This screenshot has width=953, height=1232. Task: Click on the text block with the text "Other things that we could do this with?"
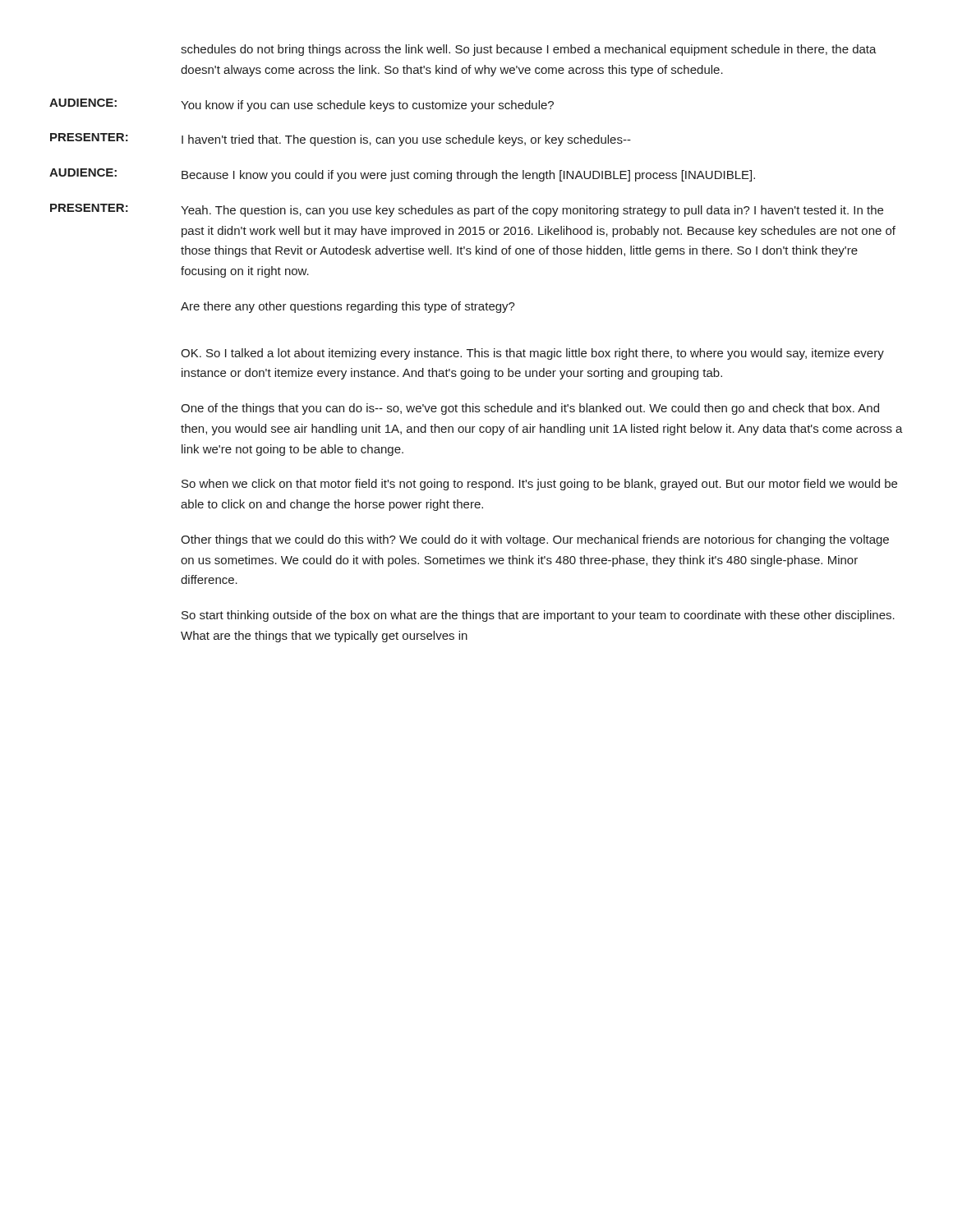point(476,560)
